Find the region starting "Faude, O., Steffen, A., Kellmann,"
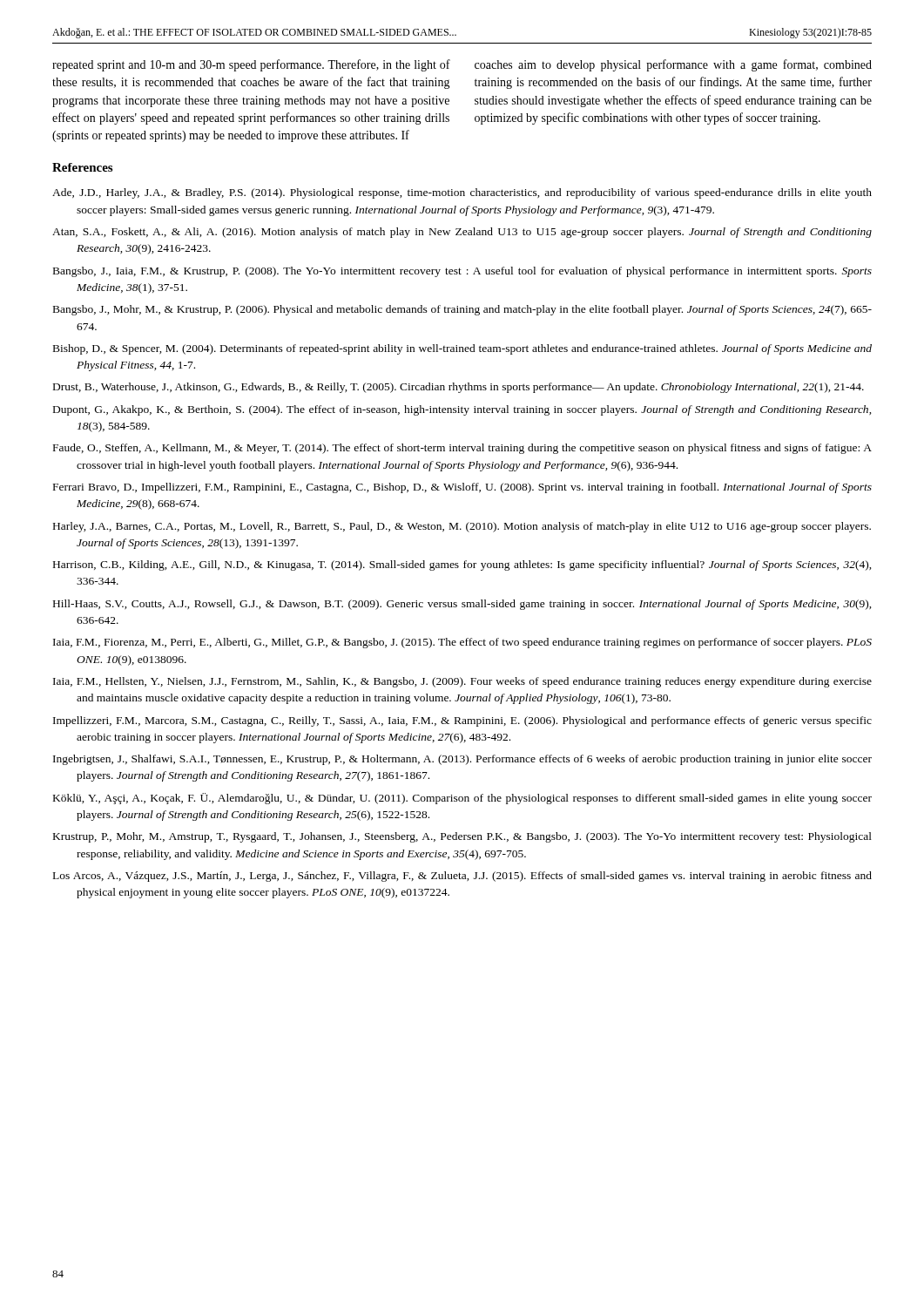The height and width of the screenshot is (1307, 924). click(x=462, y=456)
